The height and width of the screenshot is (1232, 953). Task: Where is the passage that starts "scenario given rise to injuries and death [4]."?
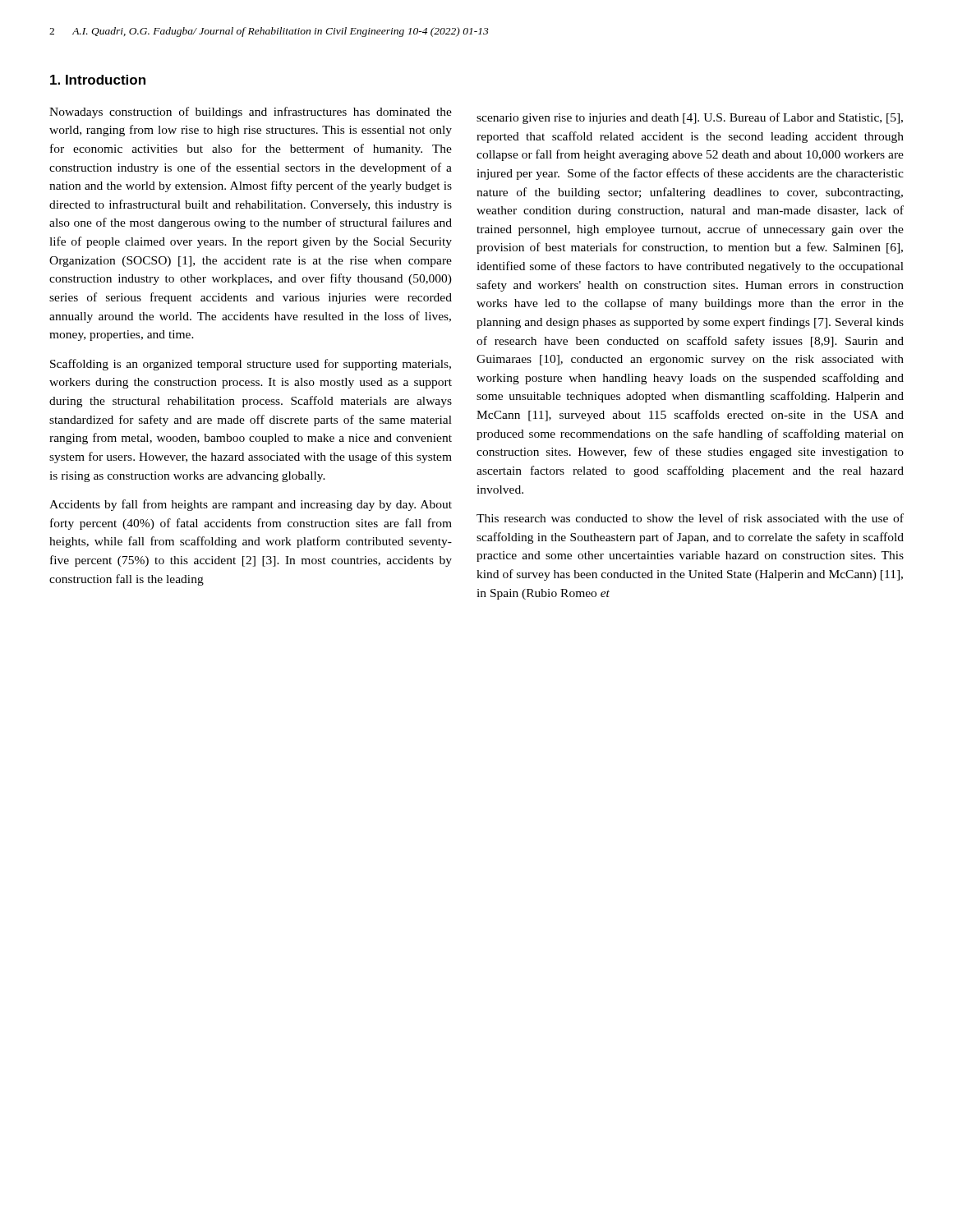click(690, 303)
